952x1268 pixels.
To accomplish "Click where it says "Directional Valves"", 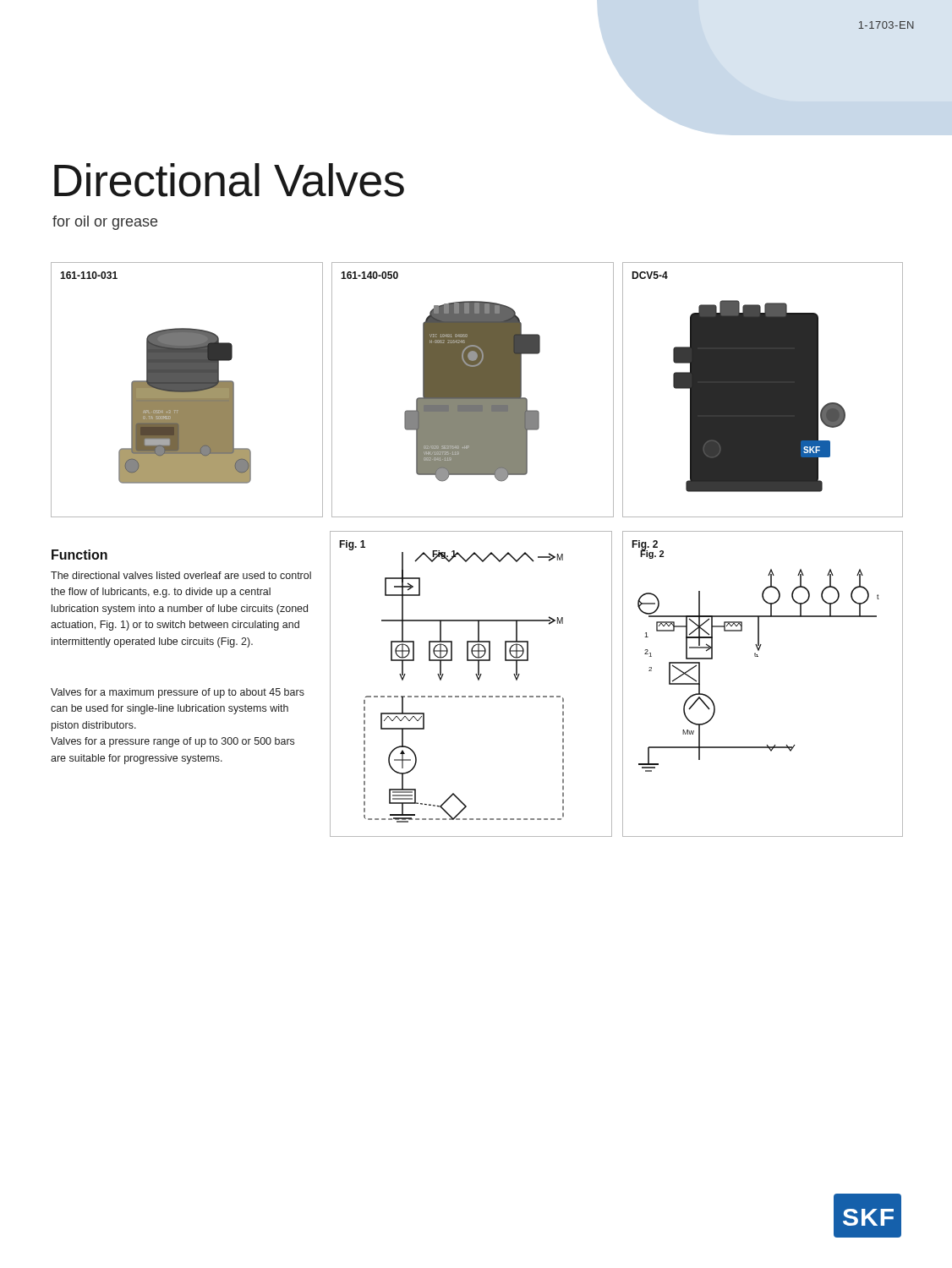I will (228, 180).
